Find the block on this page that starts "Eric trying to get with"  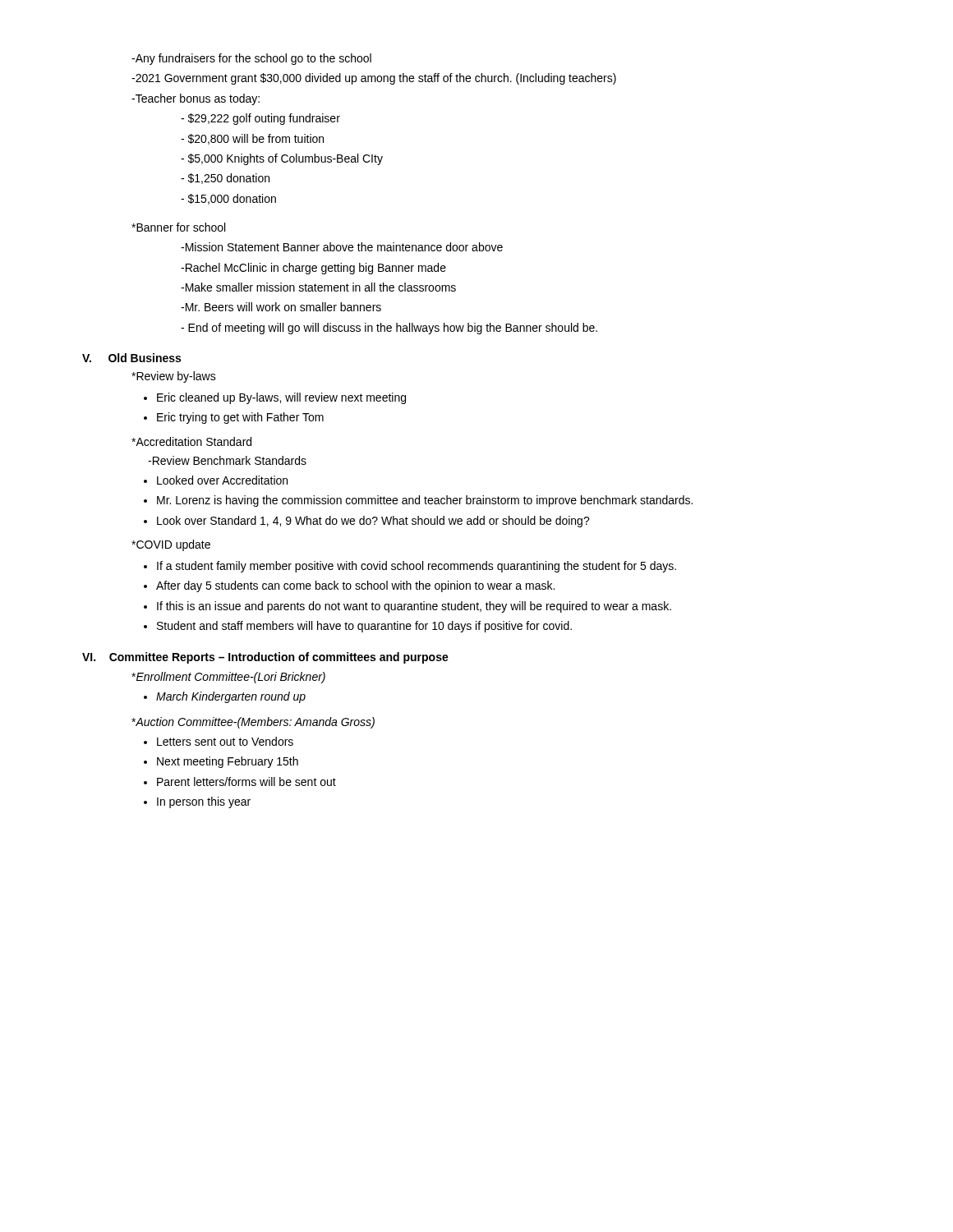(x=240, y=418)
